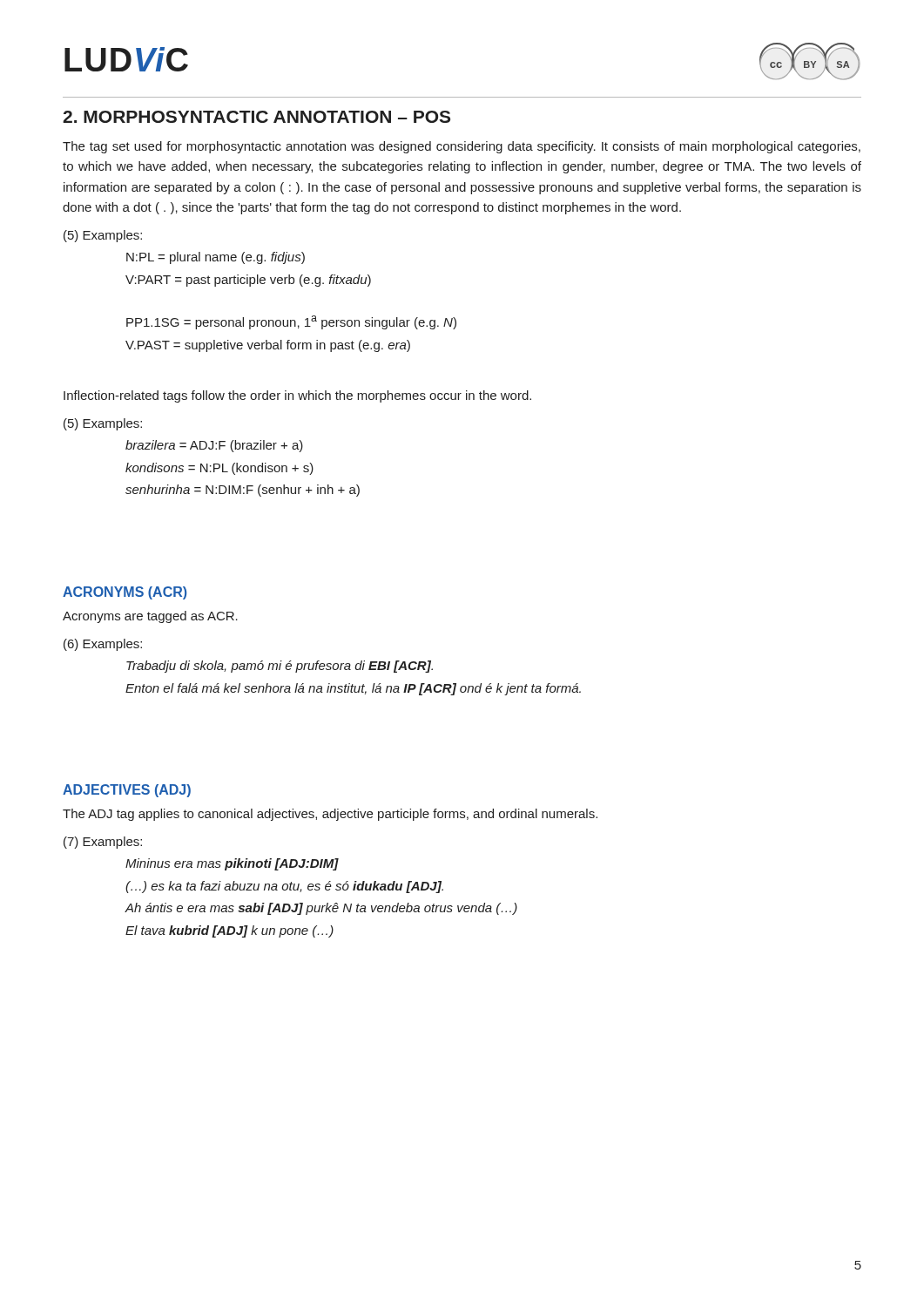Locate the region starting "ACRONYMS (ACR)"
The height and width of the screenshot is (1307, 924).
125,592
